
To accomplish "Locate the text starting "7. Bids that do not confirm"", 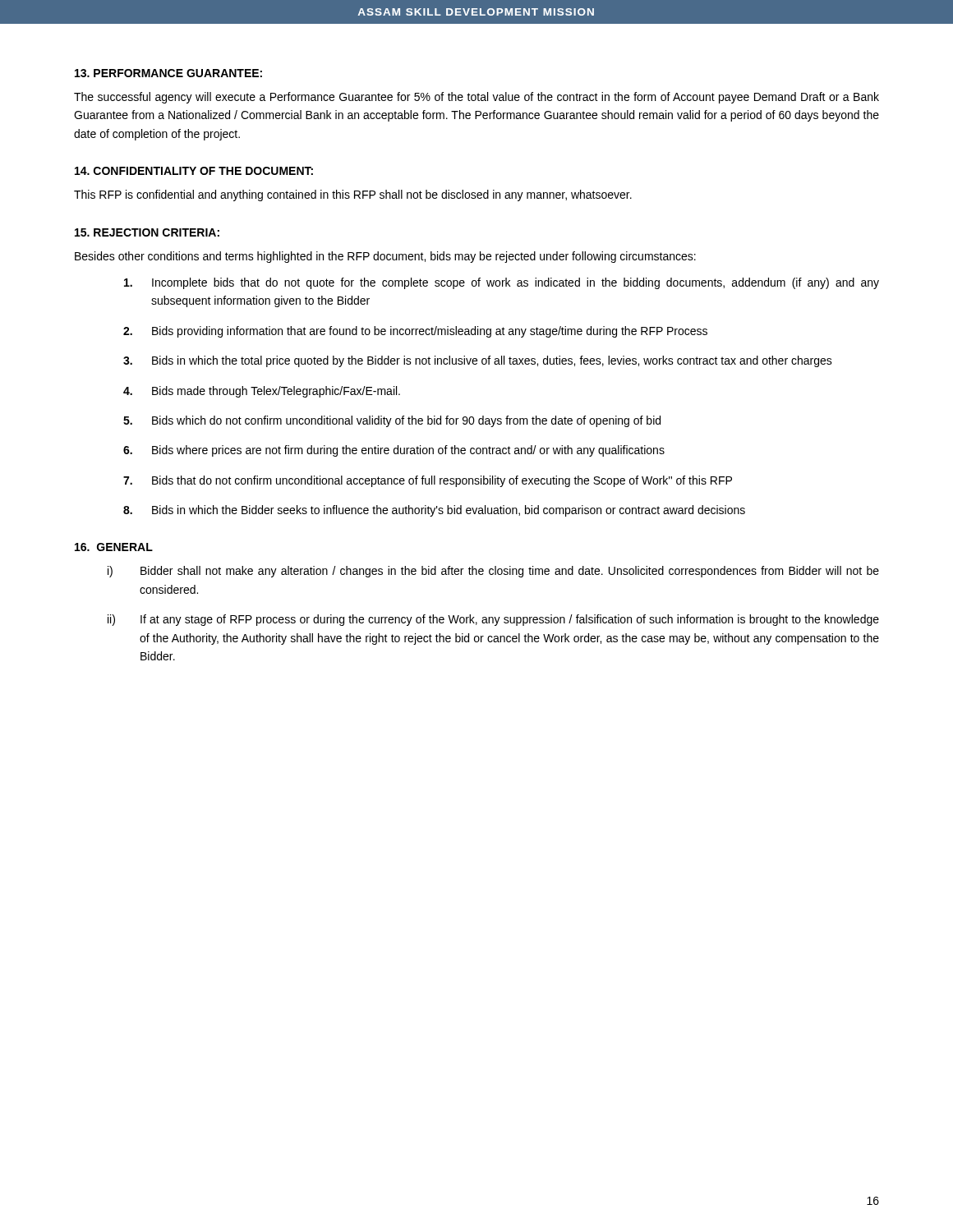I will [x=428, y=480].
